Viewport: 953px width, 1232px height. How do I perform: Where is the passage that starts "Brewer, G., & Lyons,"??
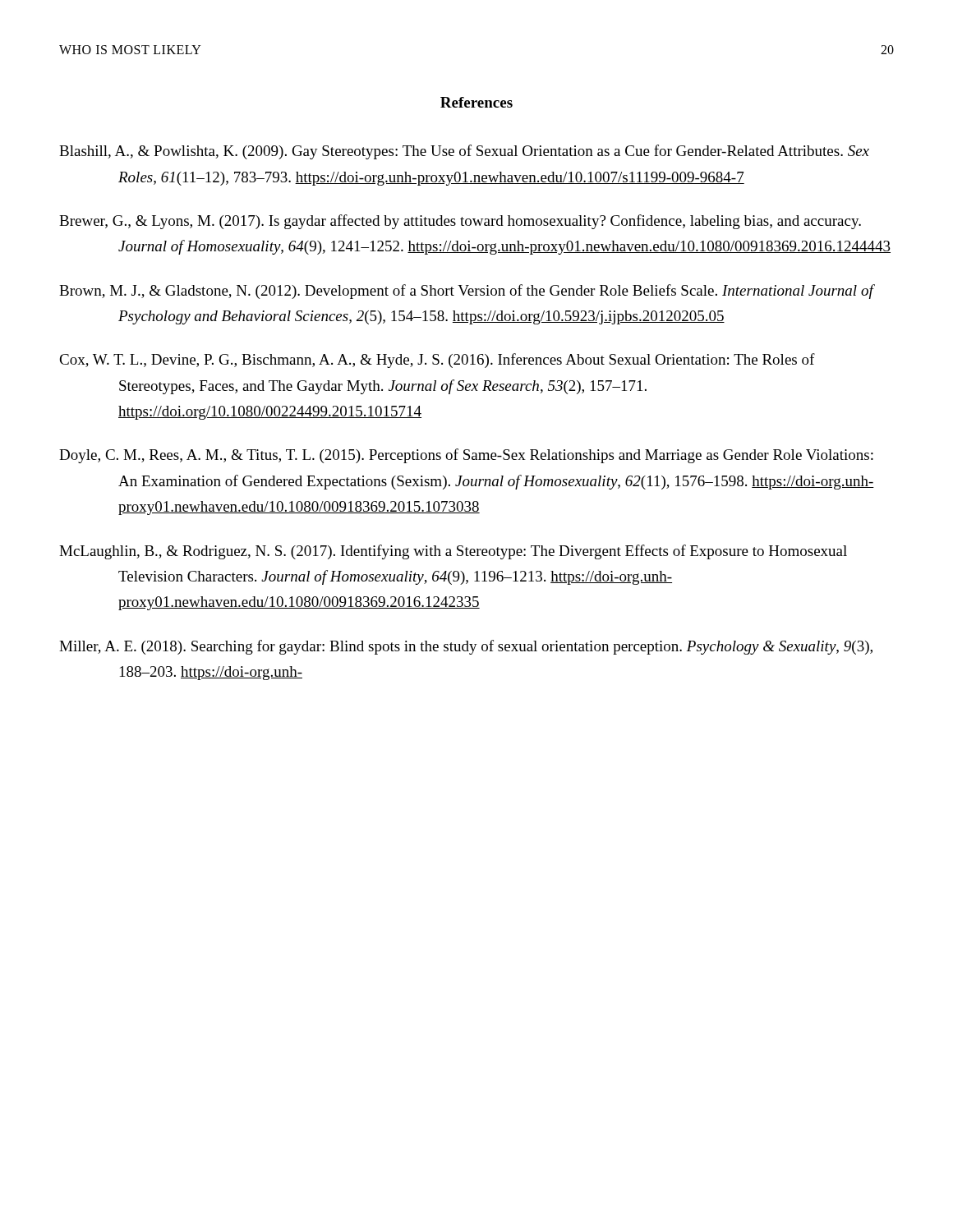[475, 233]
